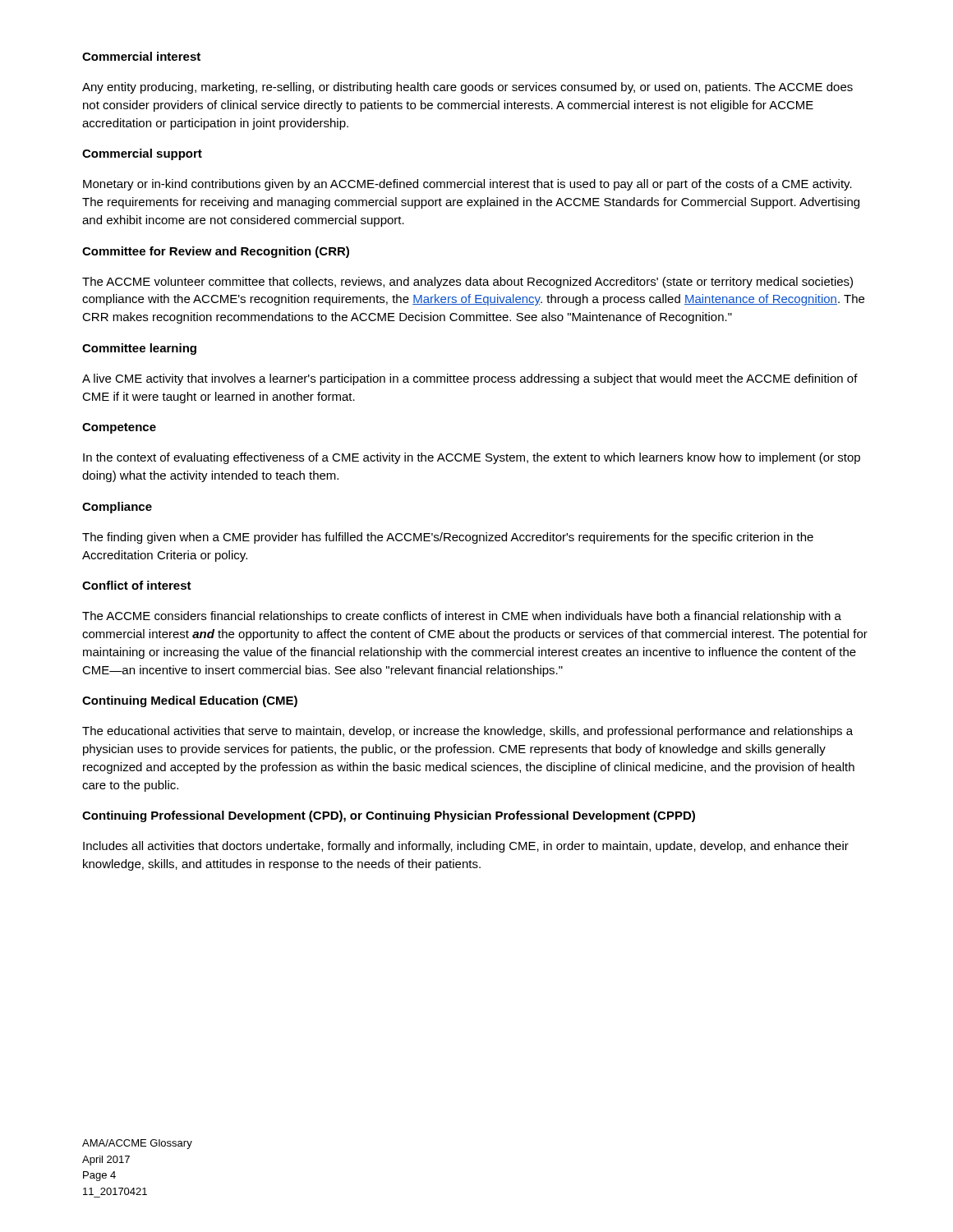Point to the block beginning "The ACCME volunteer committee that collects, reviews,"
Image resolution: width=953 pixels, height=1232 pixels.
click(x=476, y=299)
